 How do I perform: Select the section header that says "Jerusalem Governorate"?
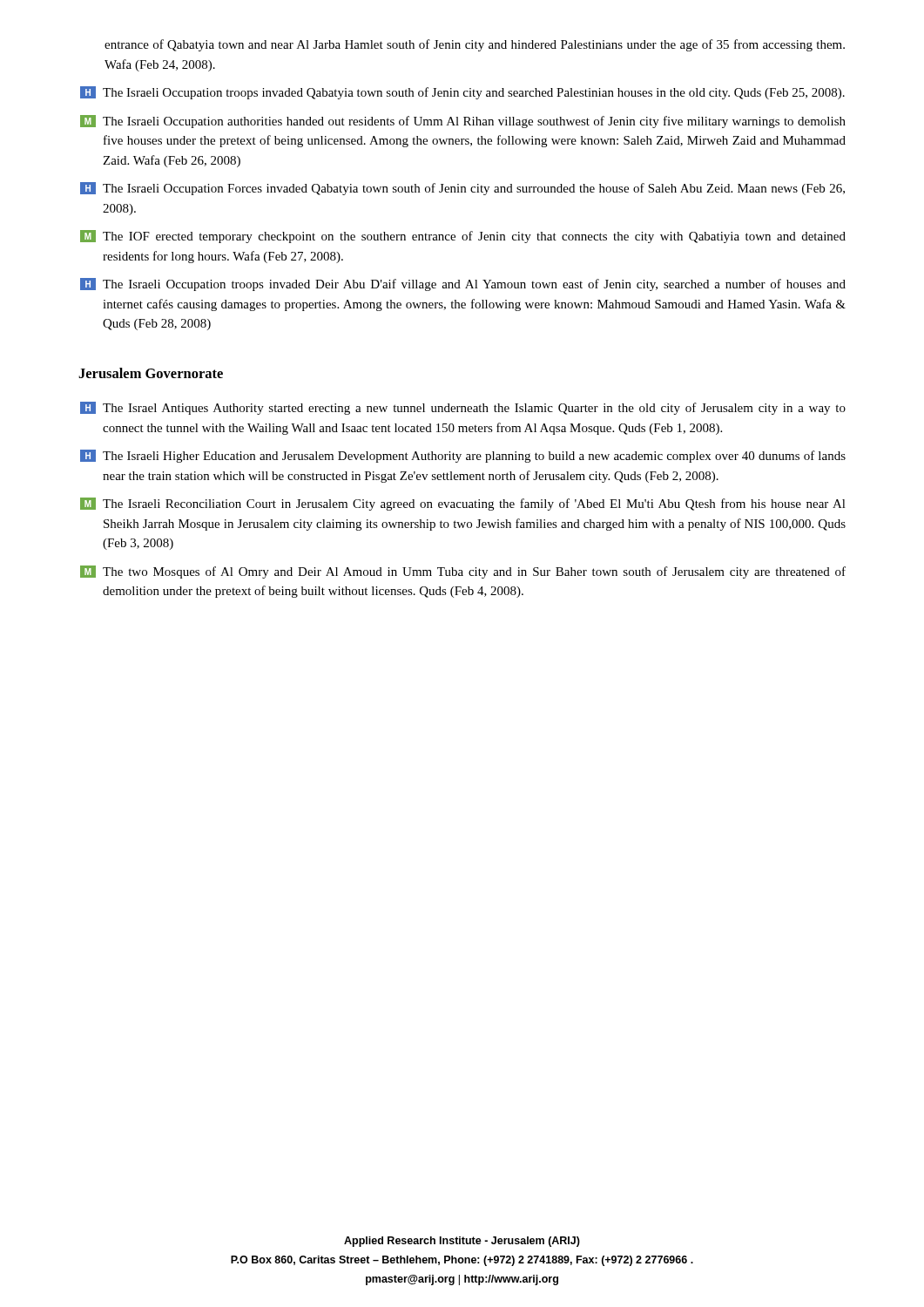pos(151,373)
